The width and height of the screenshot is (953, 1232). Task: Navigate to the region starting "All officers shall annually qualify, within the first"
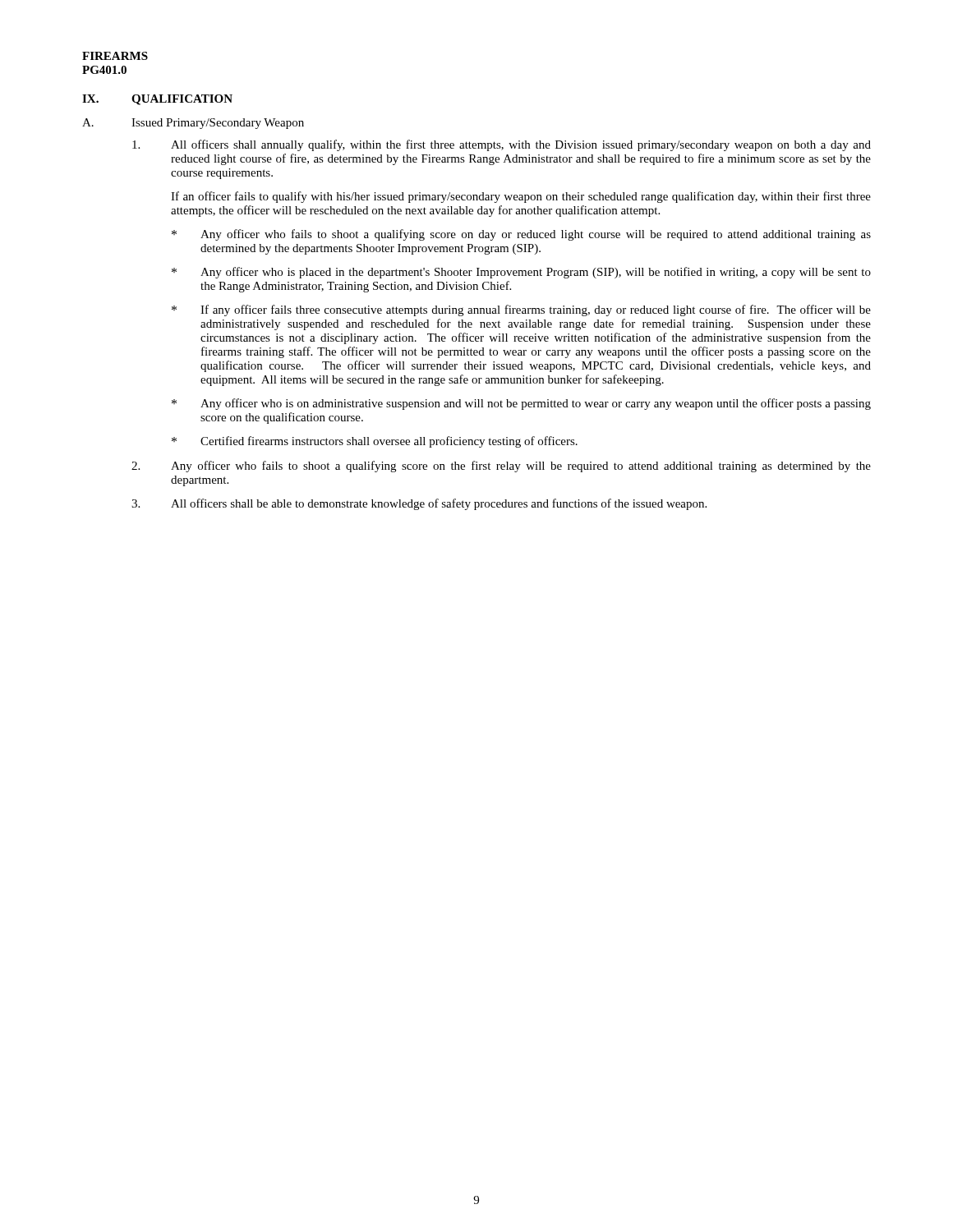coord(501,159)
